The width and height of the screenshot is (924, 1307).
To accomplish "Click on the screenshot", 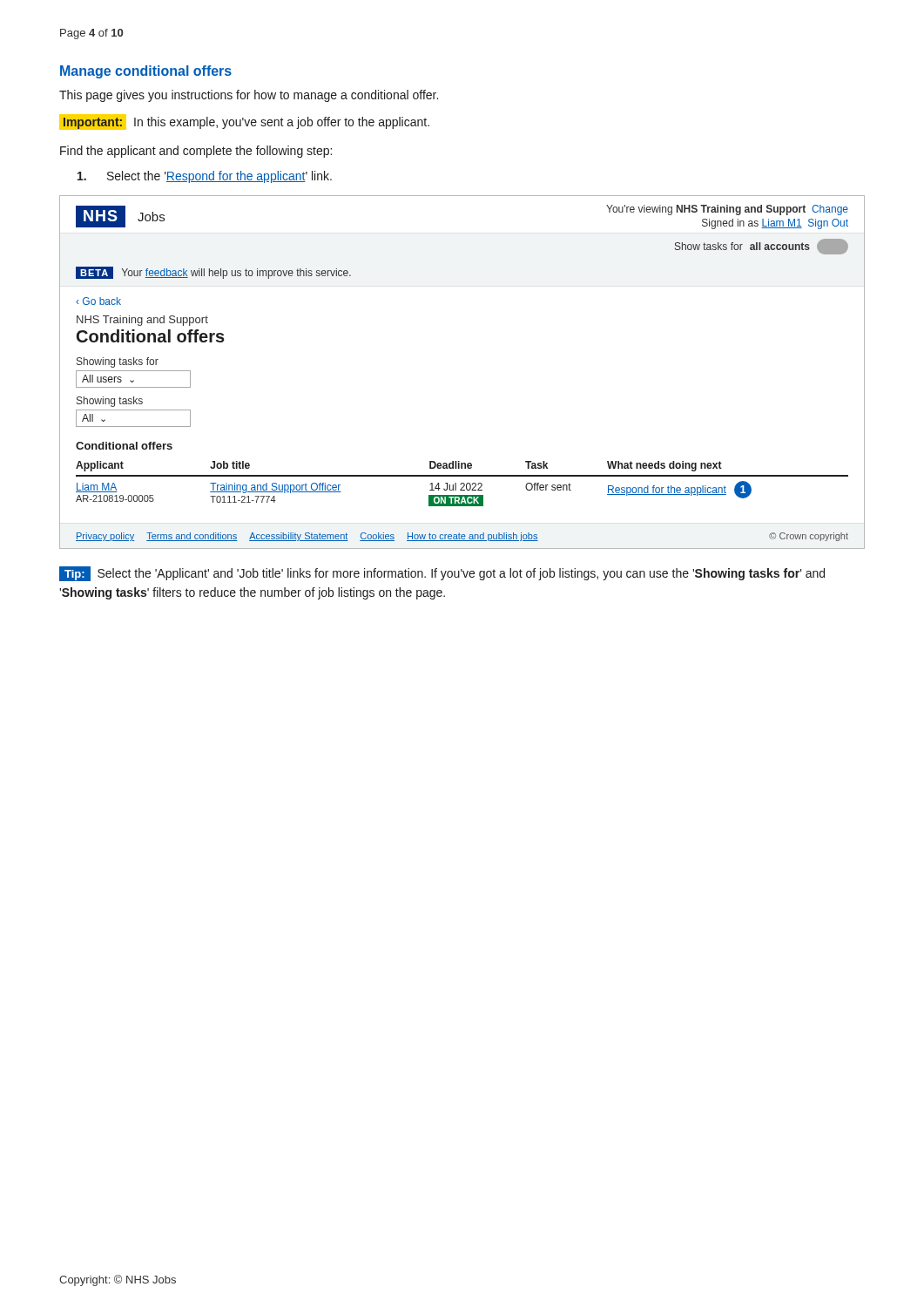I will (462, 372).
